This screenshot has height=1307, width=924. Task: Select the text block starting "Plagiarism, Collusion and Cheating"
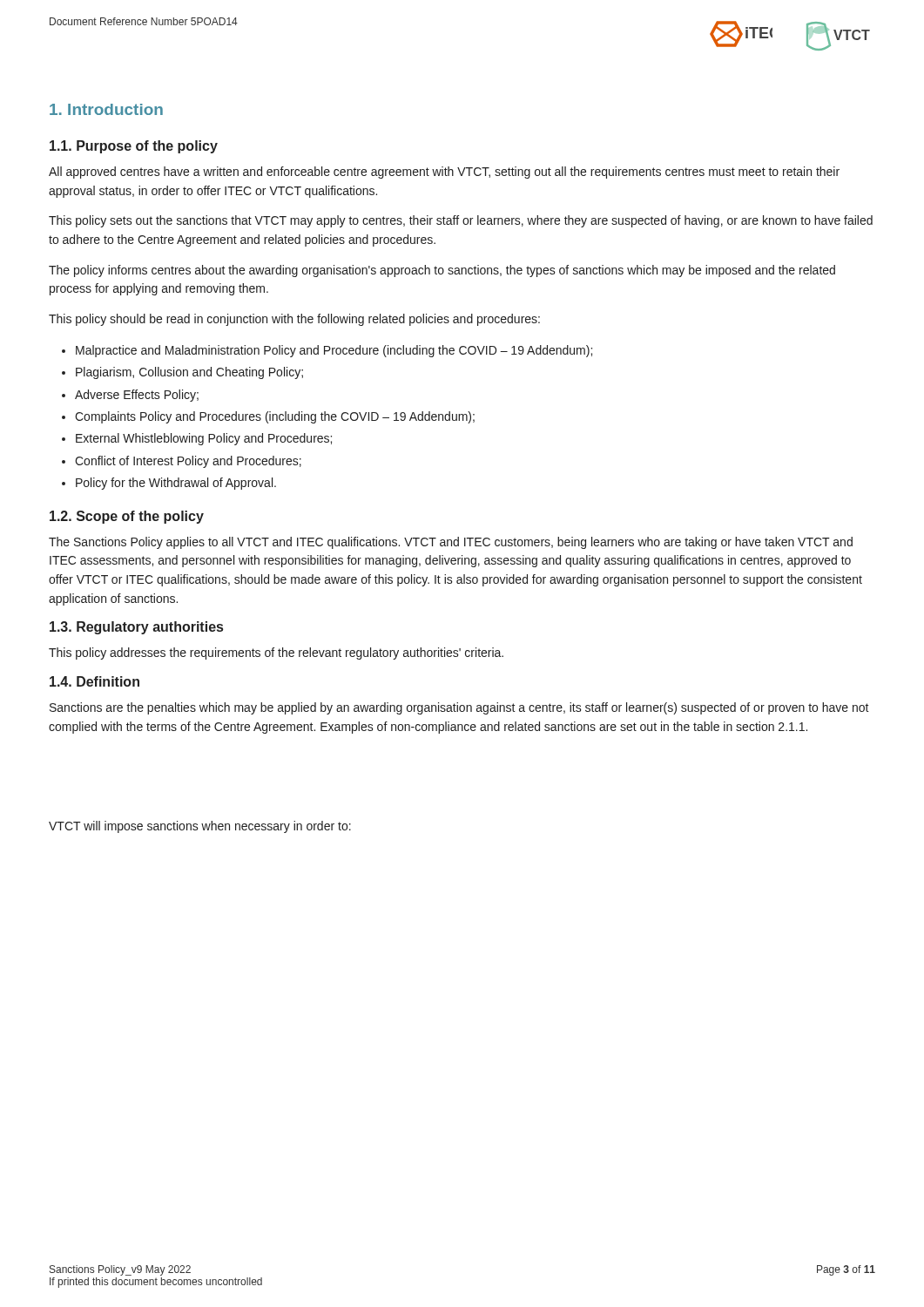[x=189, y=372]
